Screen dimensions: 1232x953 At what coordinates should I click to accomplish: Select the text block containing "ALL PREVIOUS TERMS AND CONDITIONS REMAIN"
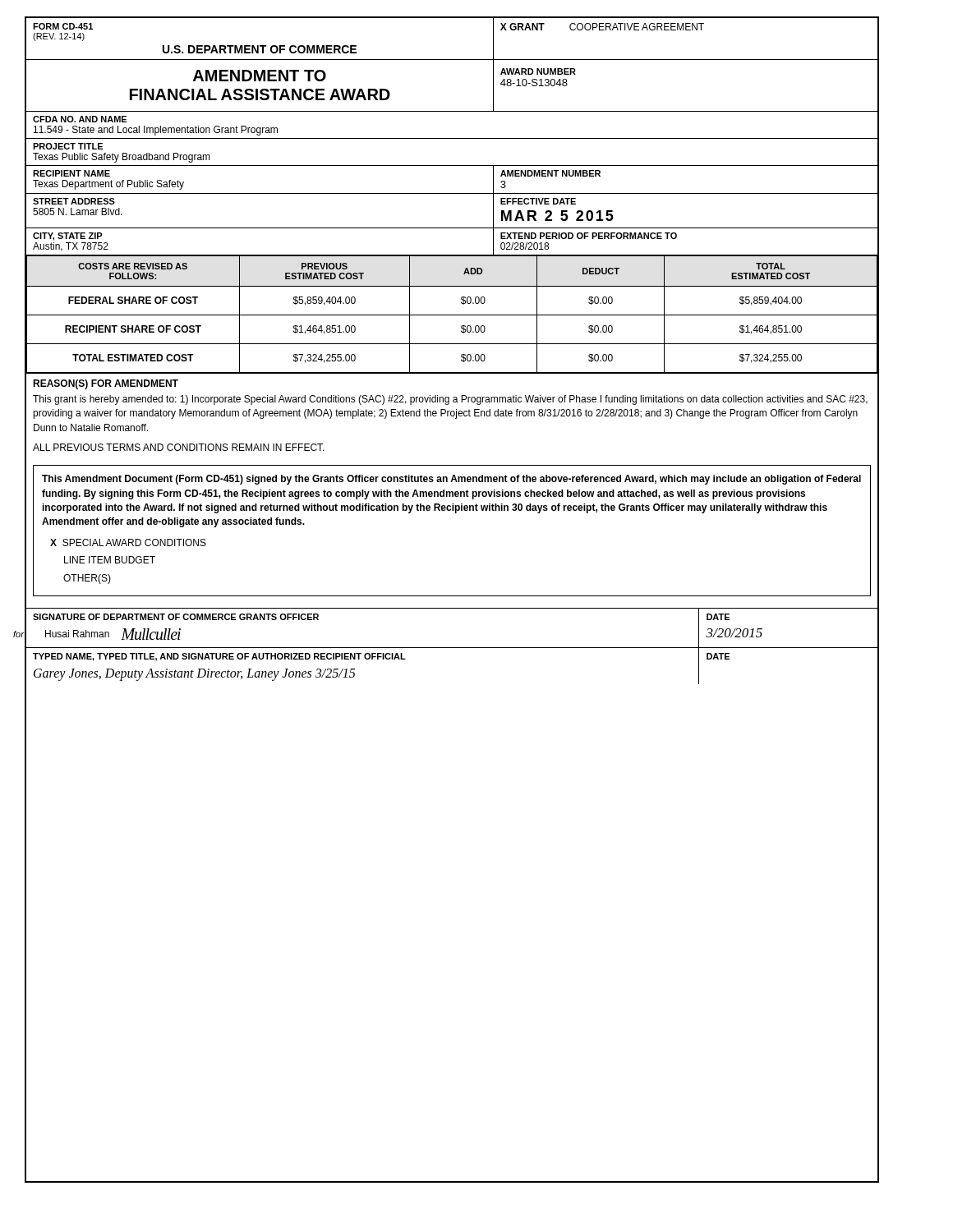(179, 448)
